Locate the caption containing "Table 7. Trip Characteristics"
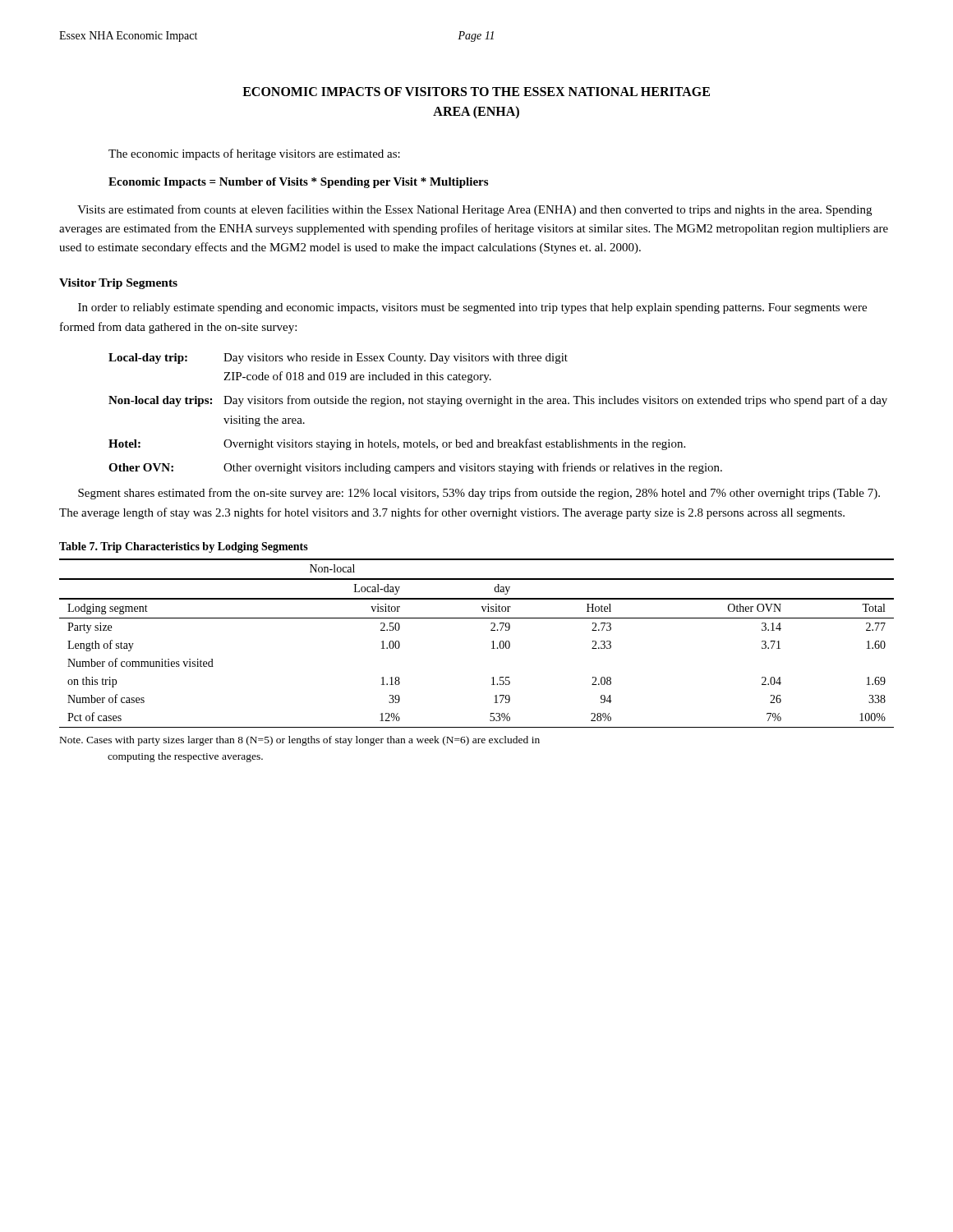The height and width of the screenshot is (1232, 953). coord(184,546)
